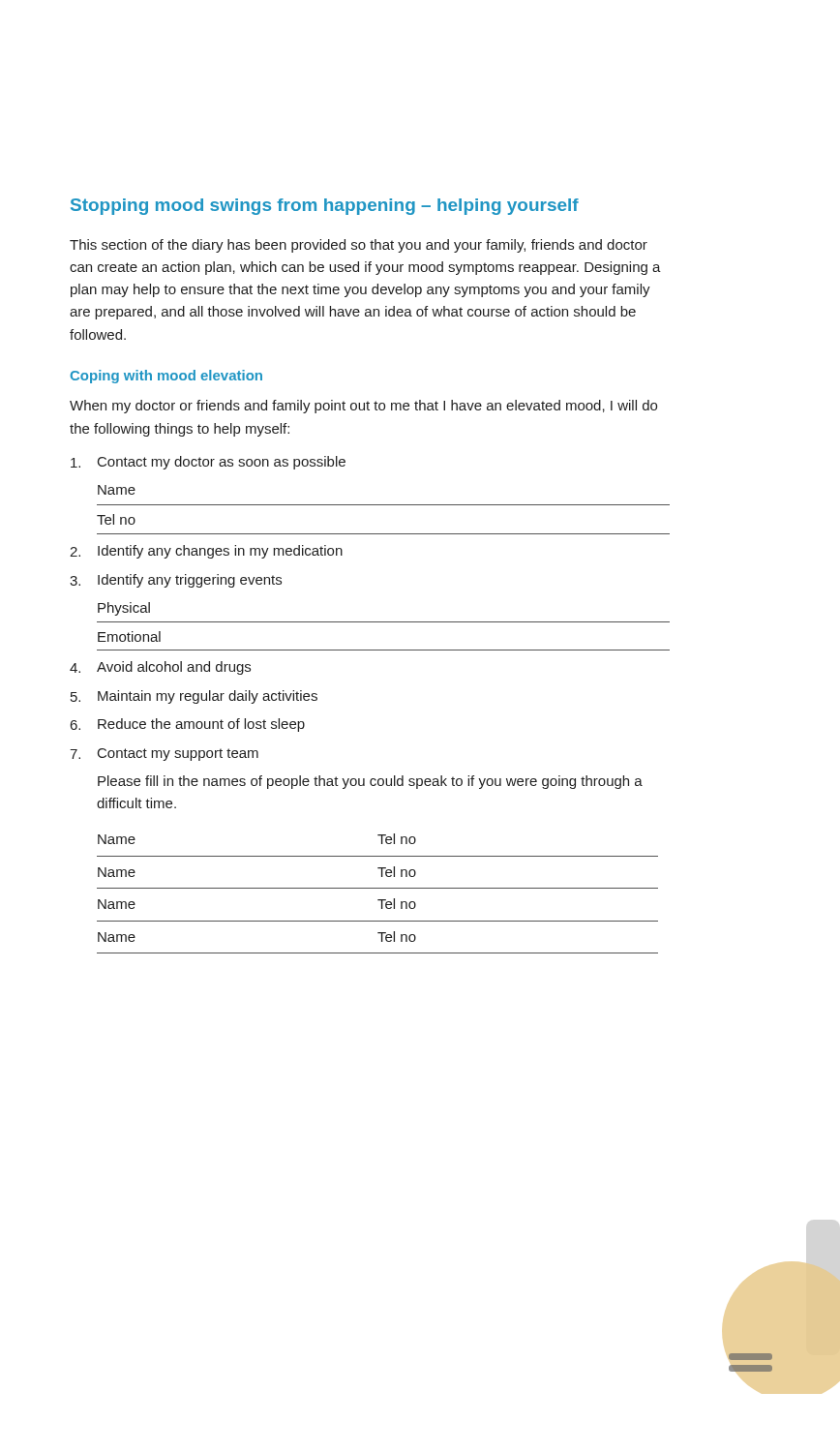Select the table that reads "Tel no"

tap(370, 889)
